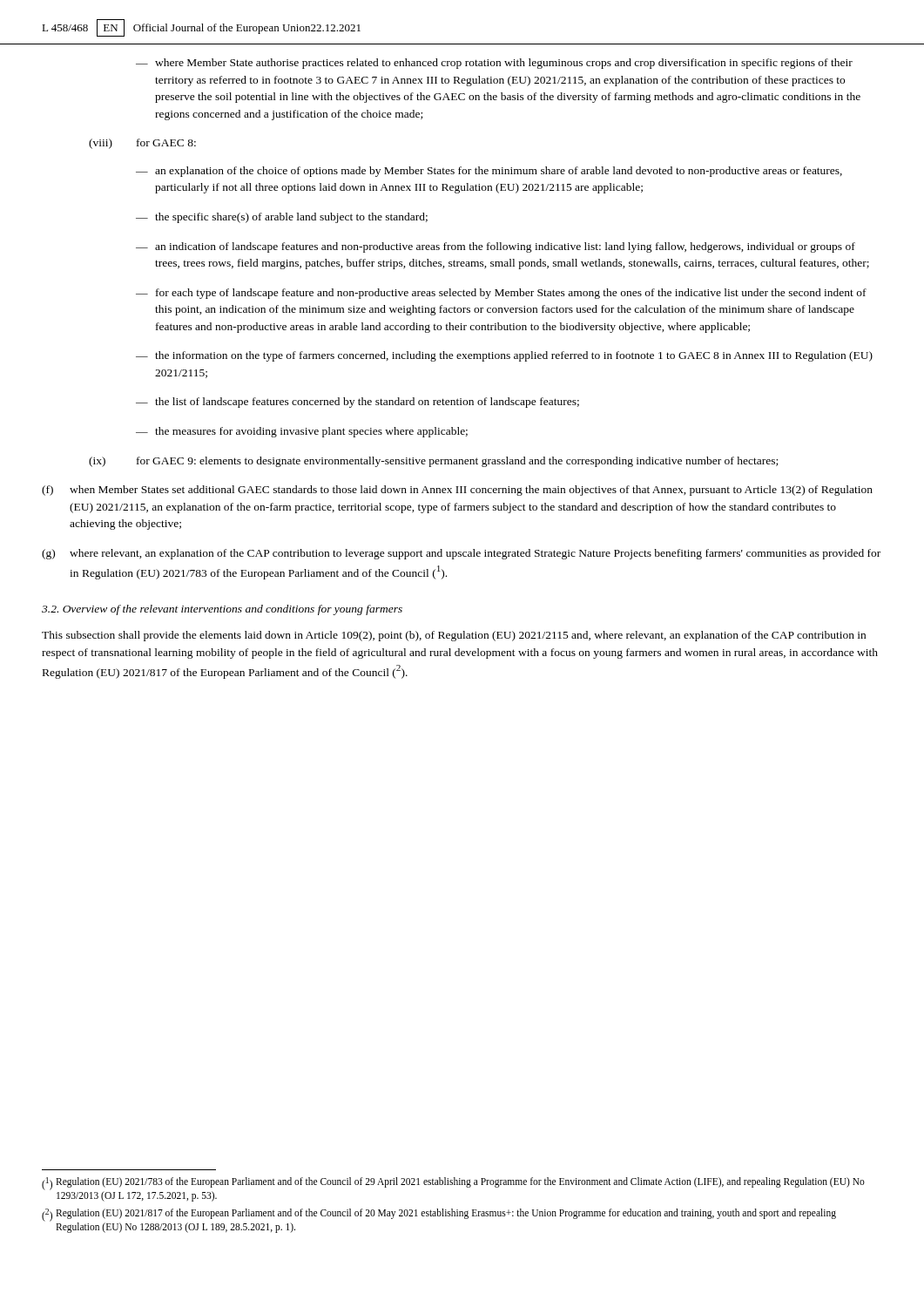
Task: Find the element starting "— for each"
Action: pos(509,309)
